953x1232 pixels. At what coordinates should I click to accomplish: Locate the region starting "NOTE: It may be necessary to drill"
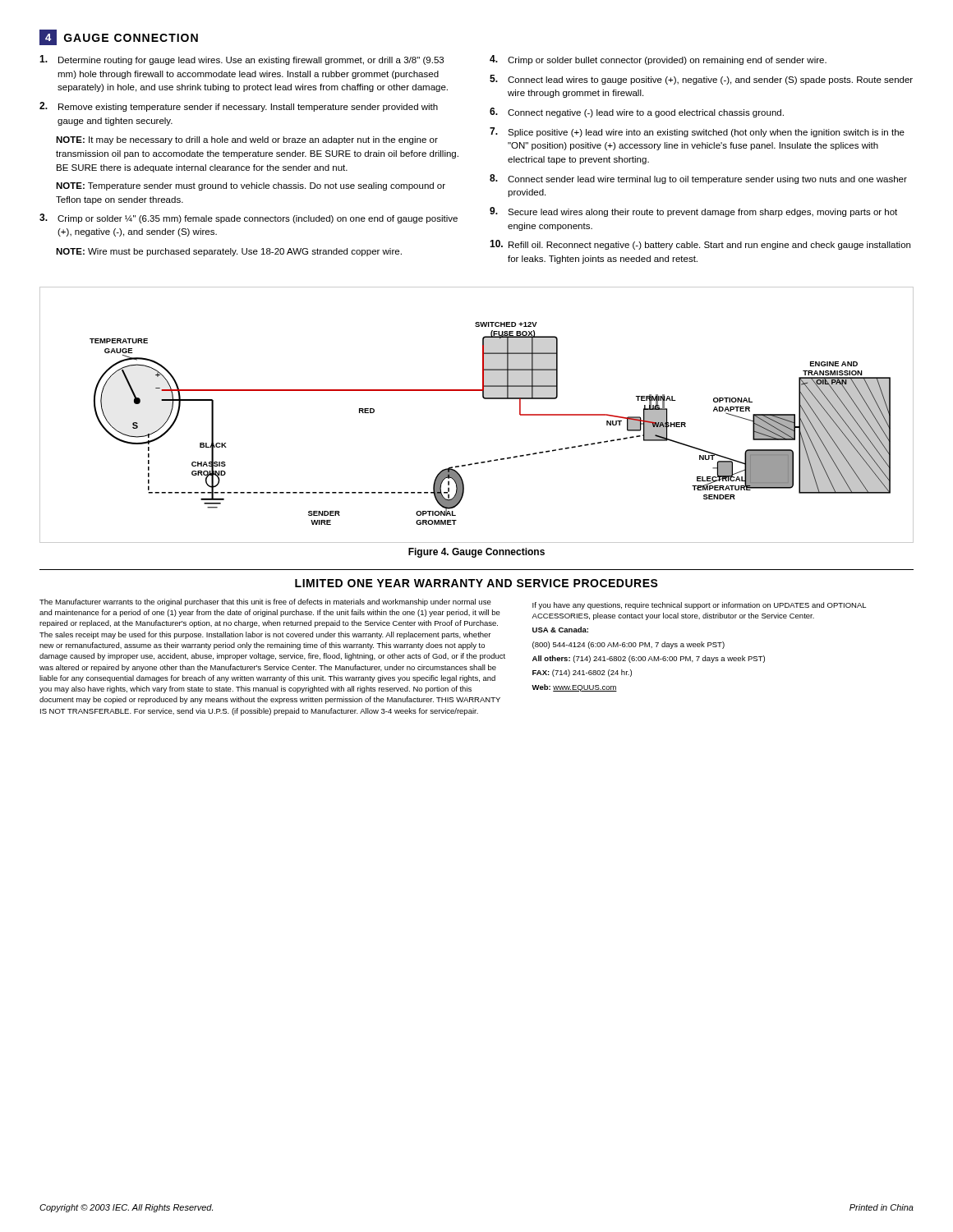coord(258,154)
